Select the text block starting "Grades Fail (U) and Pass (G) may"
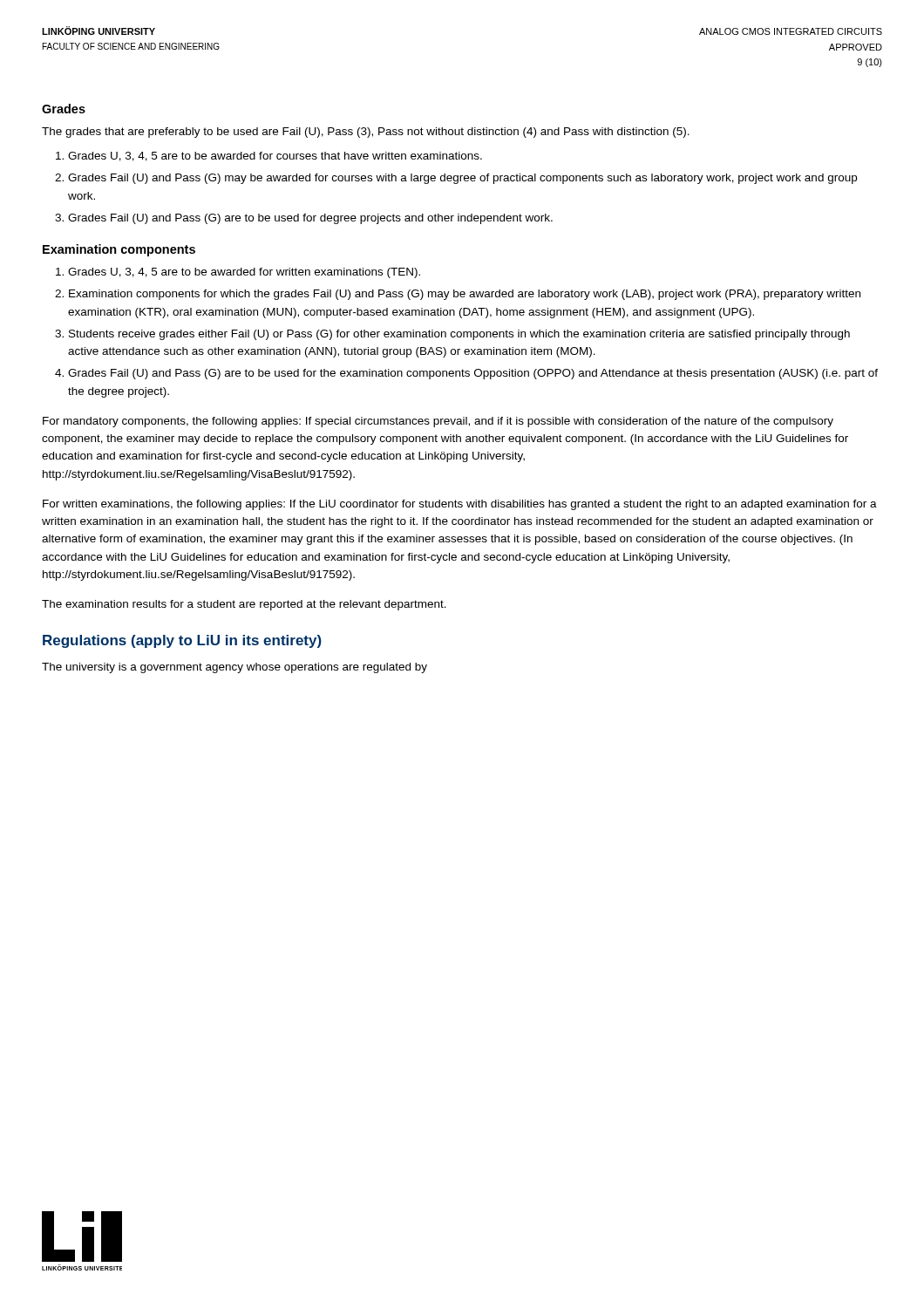The width and height of the screenshot is (924, 1308). pyautogui.click(x=463, y=187)
